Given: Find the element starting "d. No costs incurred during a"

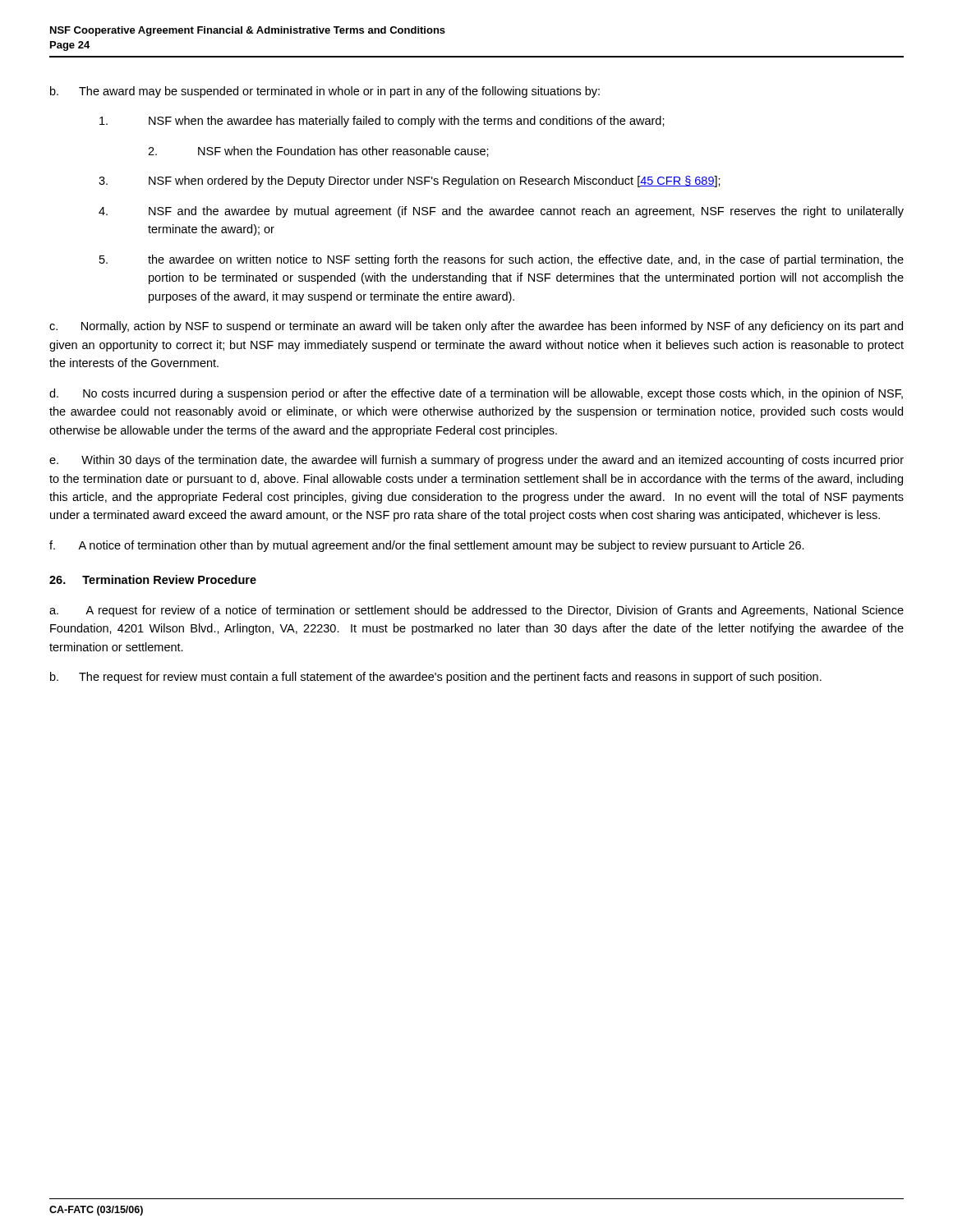Looking at the screenshot, I should tap(476, 412).
